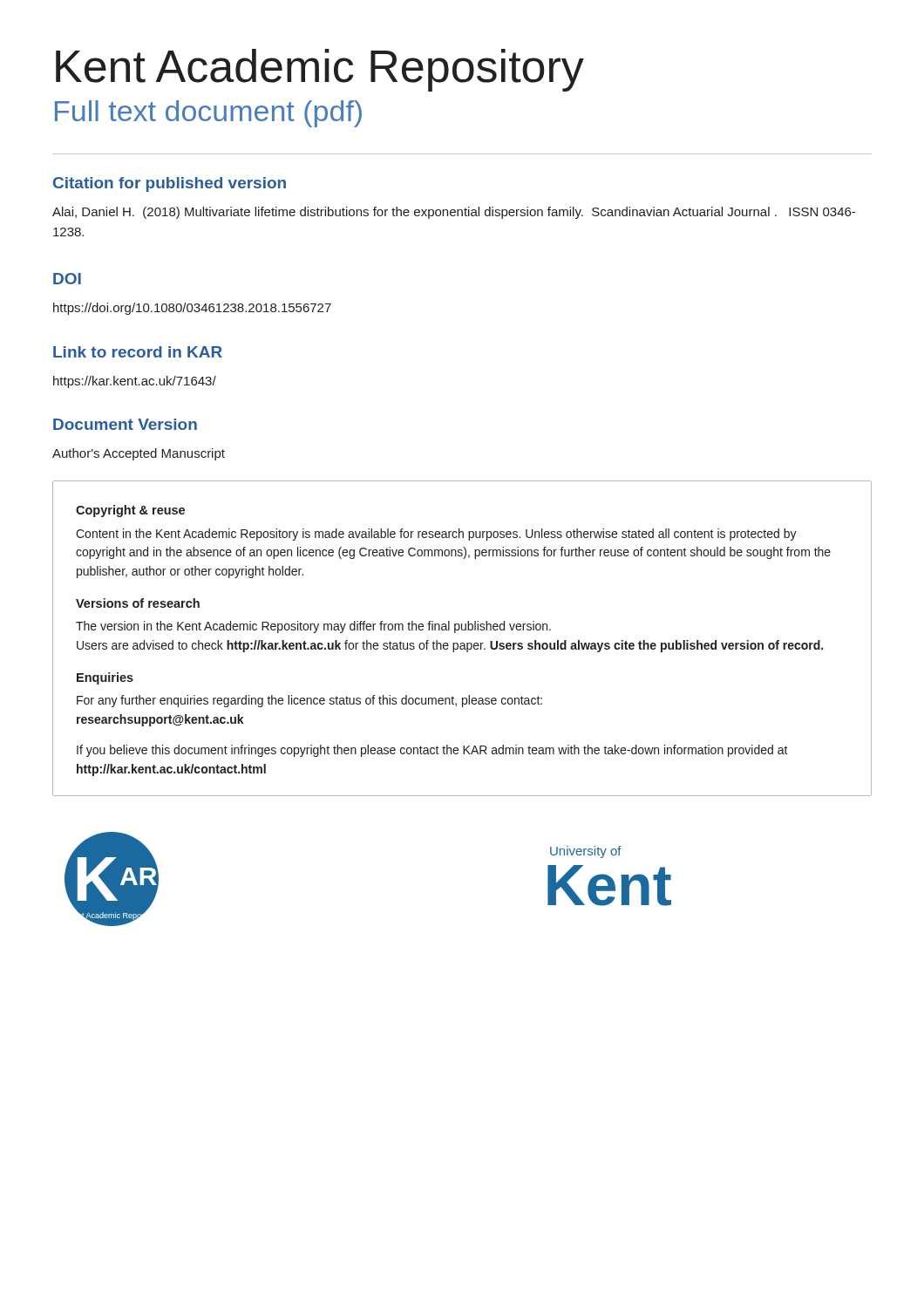Locate the text "Citation for published version"
The image size is (924, 1308).
coord(170,183)
